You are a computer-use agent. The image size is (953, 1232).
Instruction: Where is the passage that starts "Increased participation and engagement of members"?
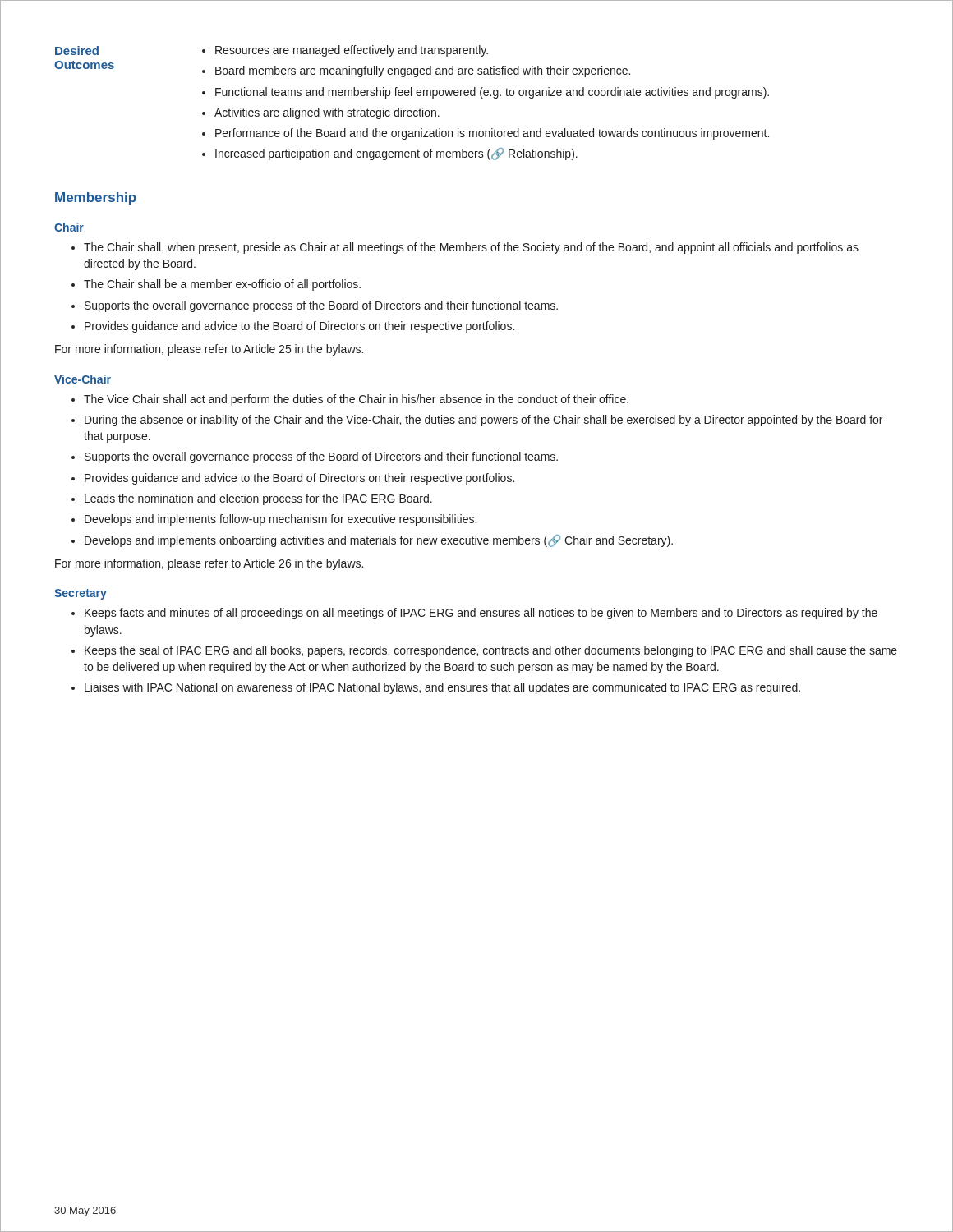[x=396, y=154]
